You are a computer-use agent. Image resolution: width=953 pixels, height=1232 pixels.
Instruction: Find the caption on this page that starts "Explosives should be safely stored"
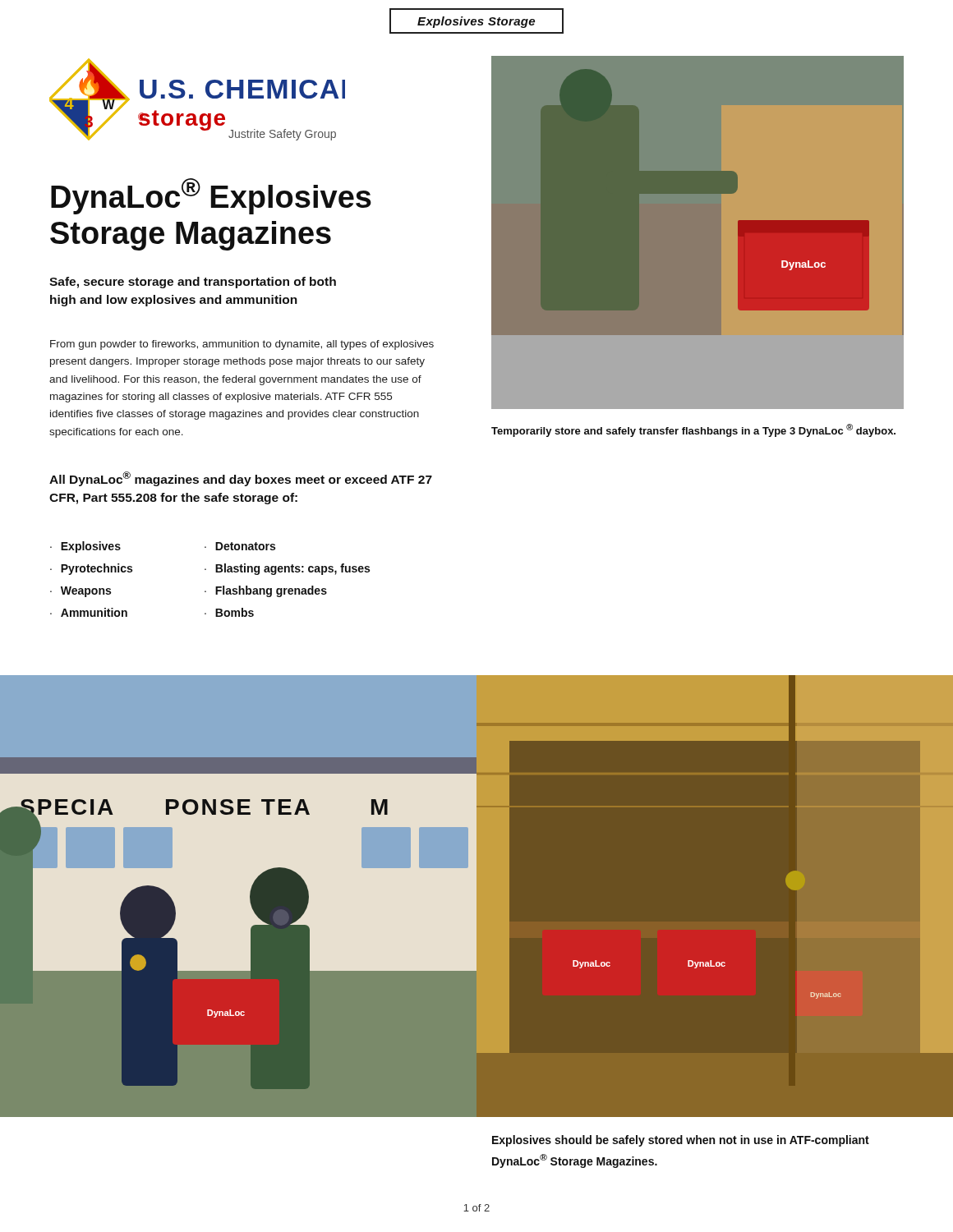click(x=697, y=1151)
